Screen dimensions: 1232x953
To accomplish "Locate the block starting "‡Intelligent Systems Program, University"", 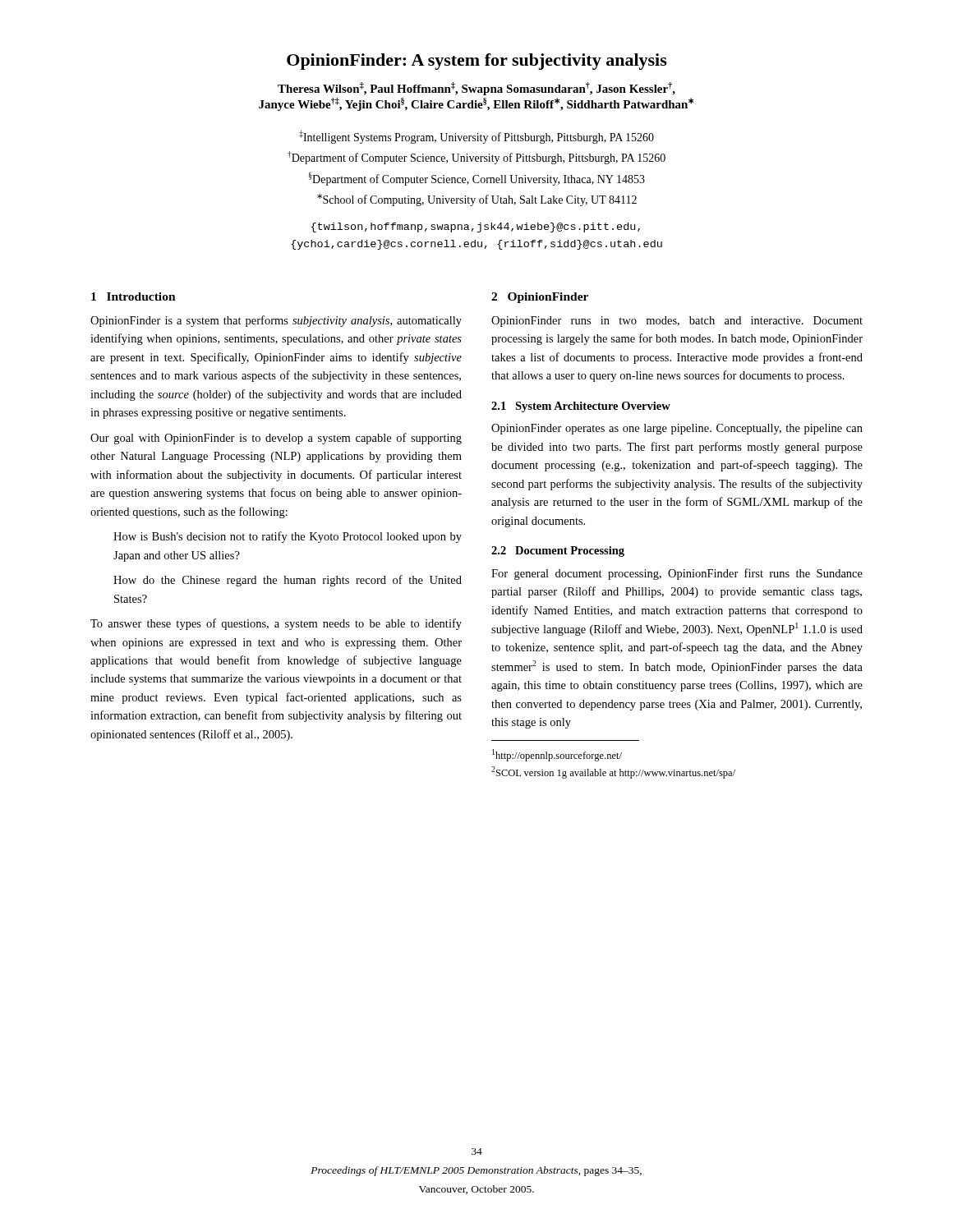I will tap(476, 168).
